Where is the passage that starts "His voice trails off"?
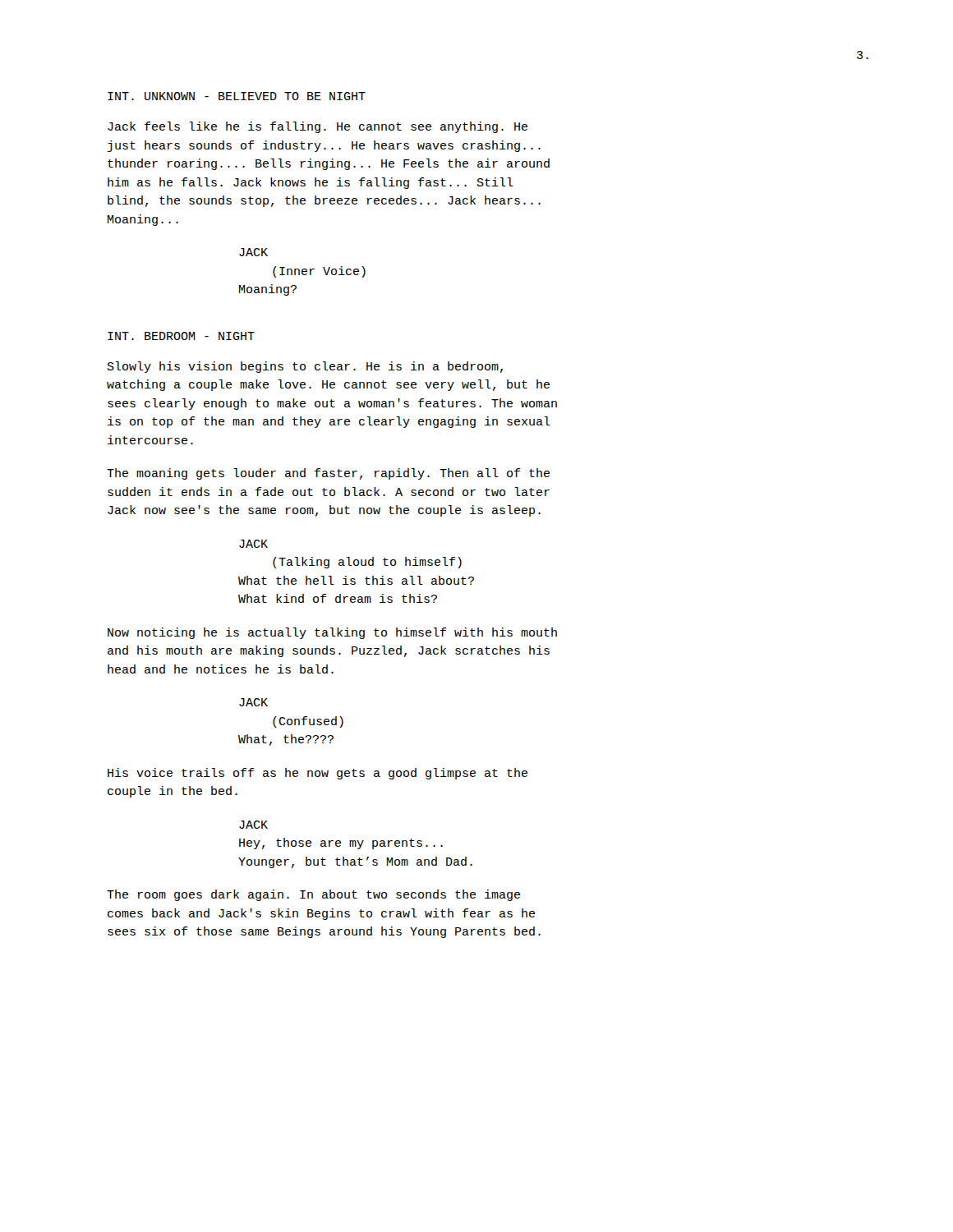Screen dimensions: 1232x953 pos(318,783)
